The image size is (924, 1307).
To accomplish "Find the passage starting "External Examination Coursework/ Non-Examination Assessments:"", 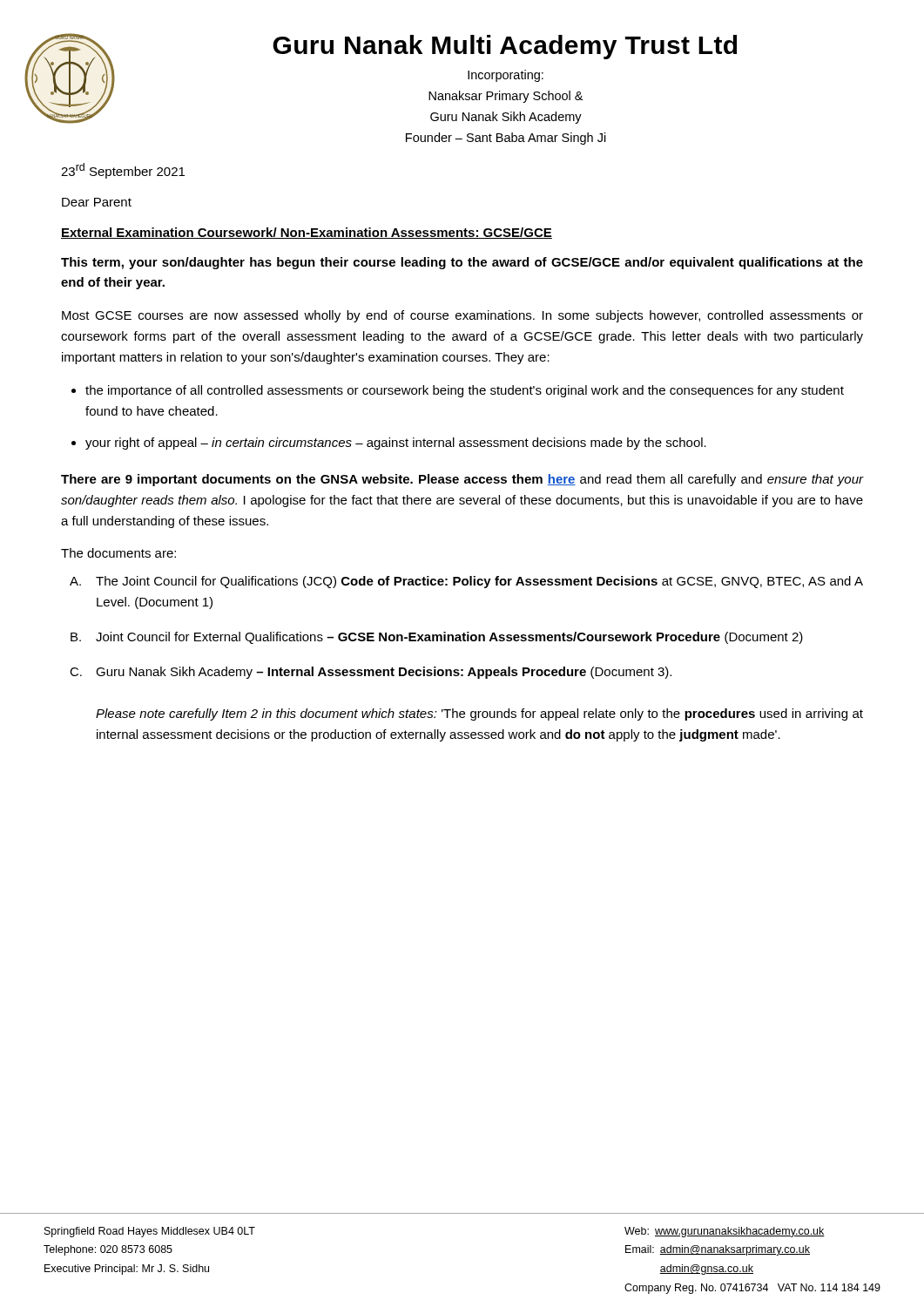I will point(306,232).
